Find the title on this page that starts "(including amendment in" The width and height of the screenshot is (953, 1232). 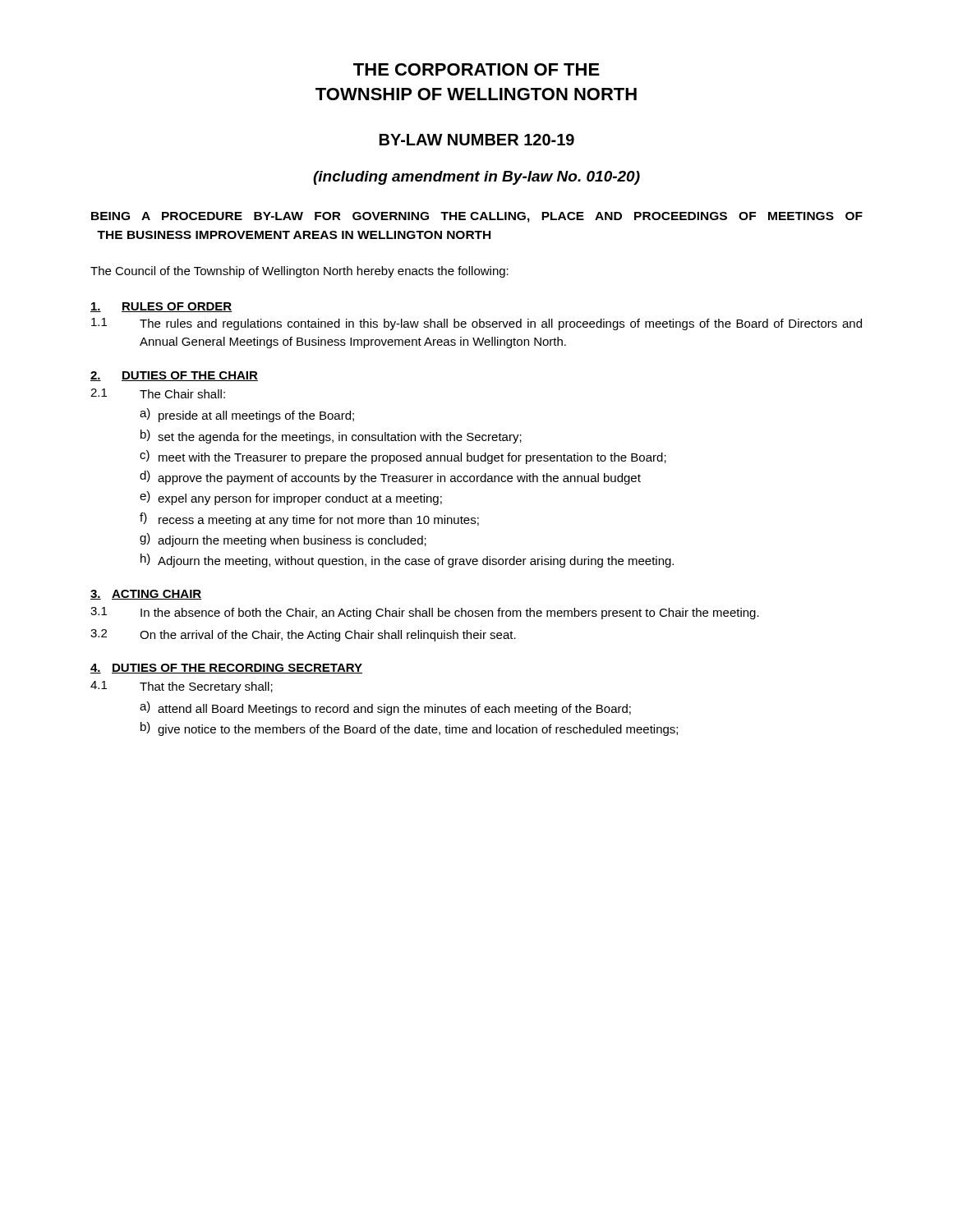(x=476, y=176)
